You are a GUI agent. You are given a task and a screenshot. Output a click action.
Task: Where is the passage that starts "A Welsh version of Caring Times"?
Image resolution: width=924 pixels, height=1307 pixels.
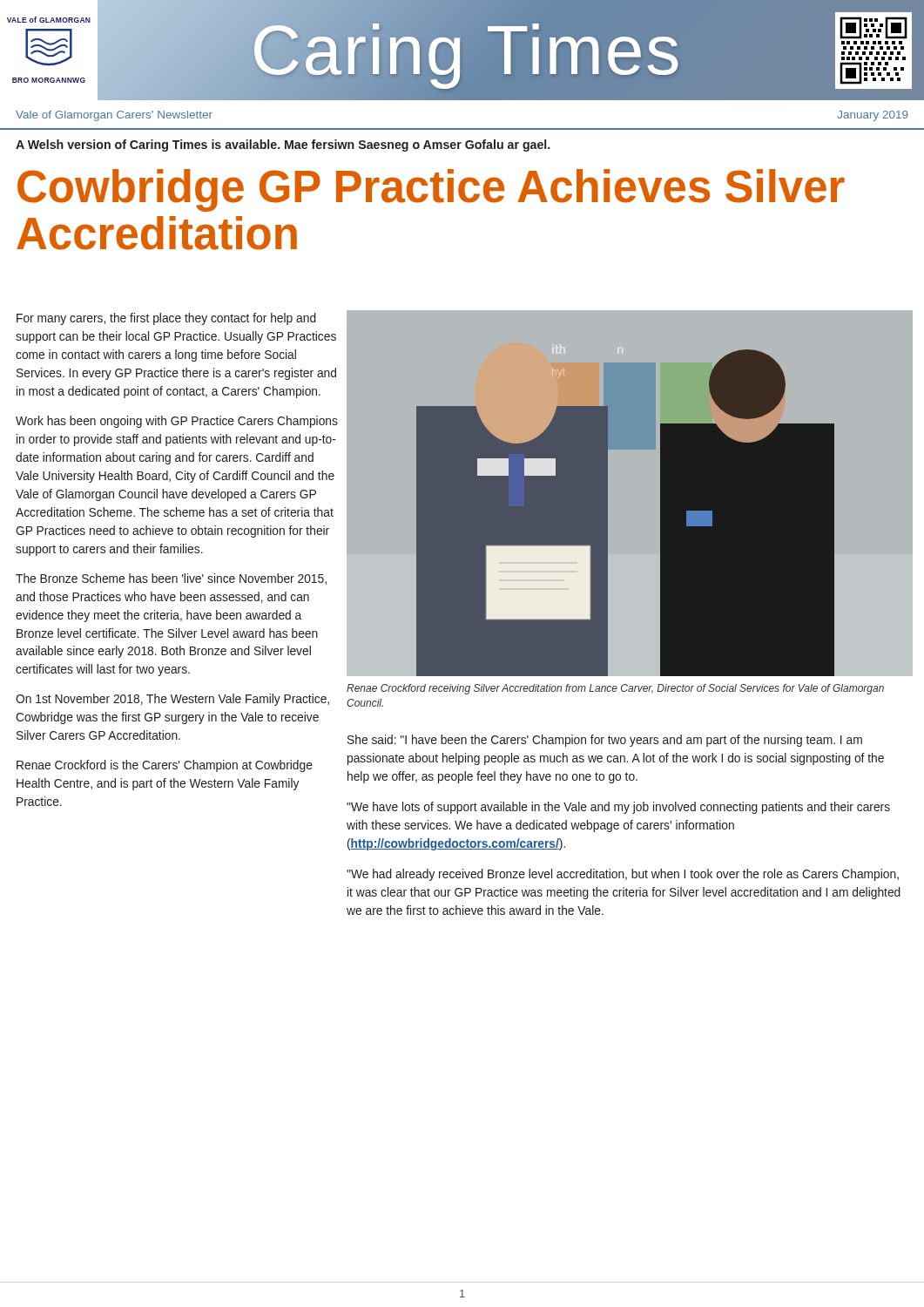[x=283, y=145]
